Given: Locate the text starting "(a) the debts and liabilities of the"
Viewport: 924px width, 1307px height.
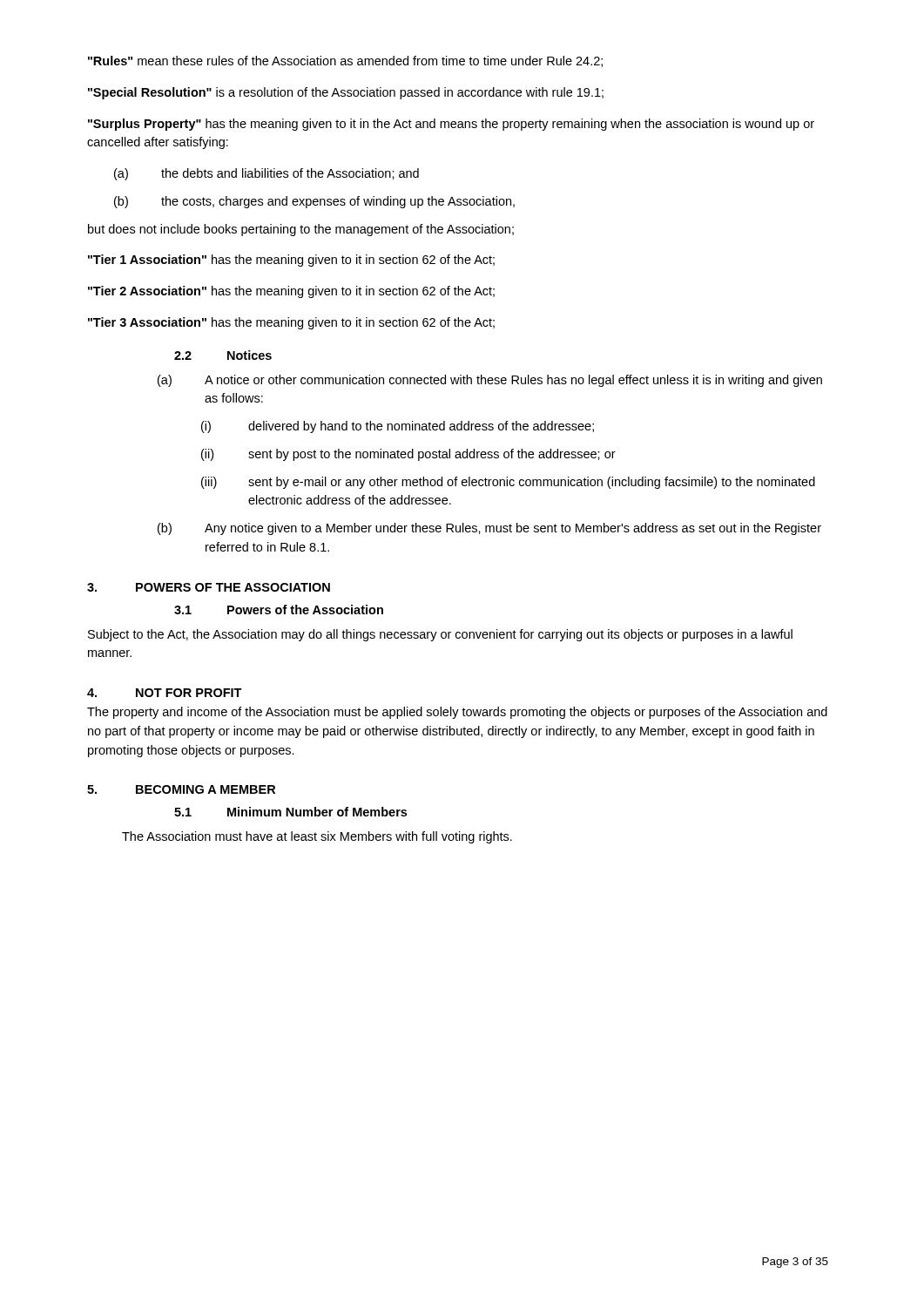Looking at the screenshot, I should click(x=266, y=174).
